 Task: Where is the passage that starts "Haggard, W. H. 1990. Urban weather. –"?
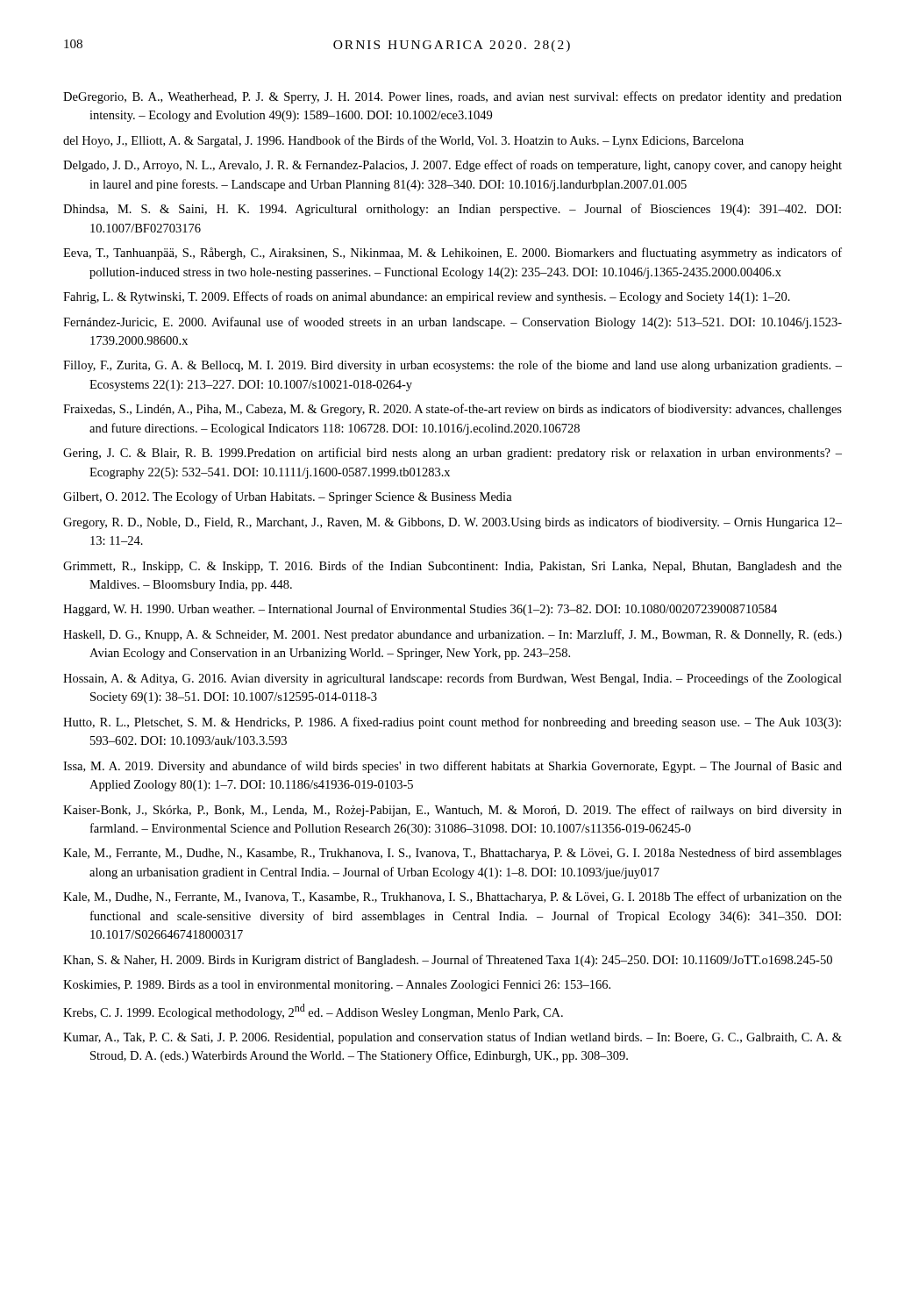pyautogui.click(x=420, y=609)
